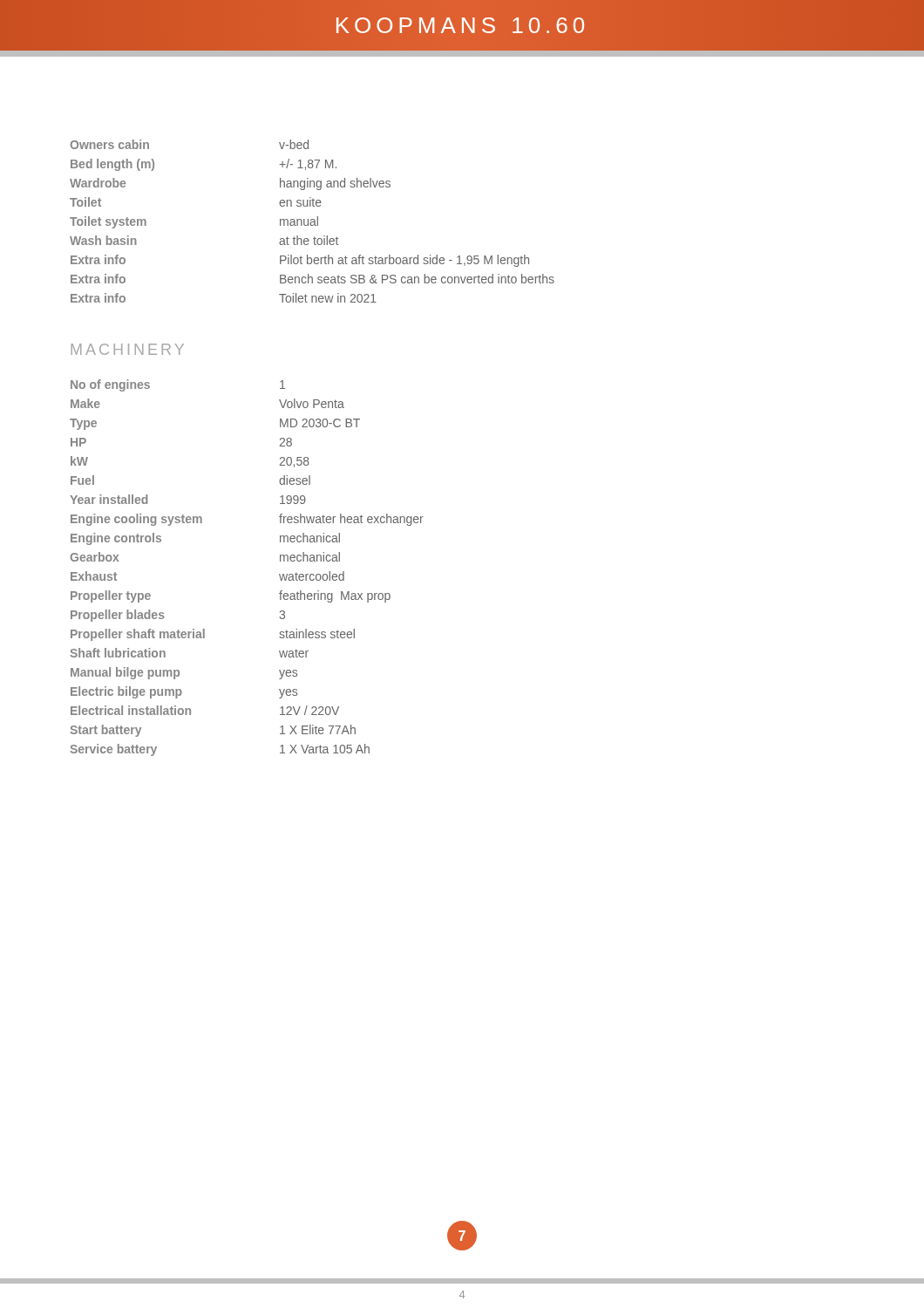Select the section header
This screenshot has width=924, height=1308.
[128, 350]
